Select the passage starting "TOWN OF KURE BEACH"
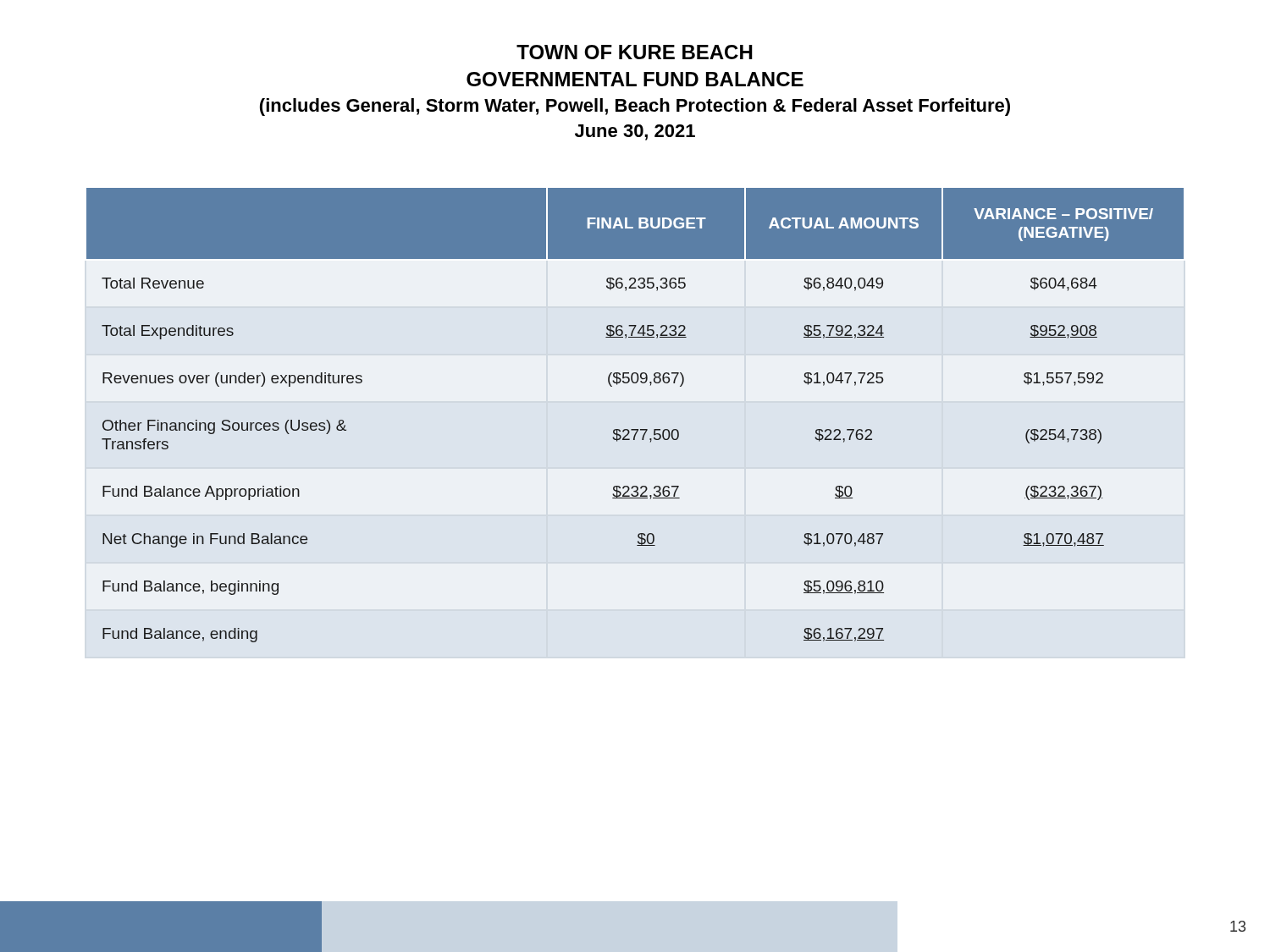Image resolution: width=1270 pixels, height=952 pixels. pos(635,91)
